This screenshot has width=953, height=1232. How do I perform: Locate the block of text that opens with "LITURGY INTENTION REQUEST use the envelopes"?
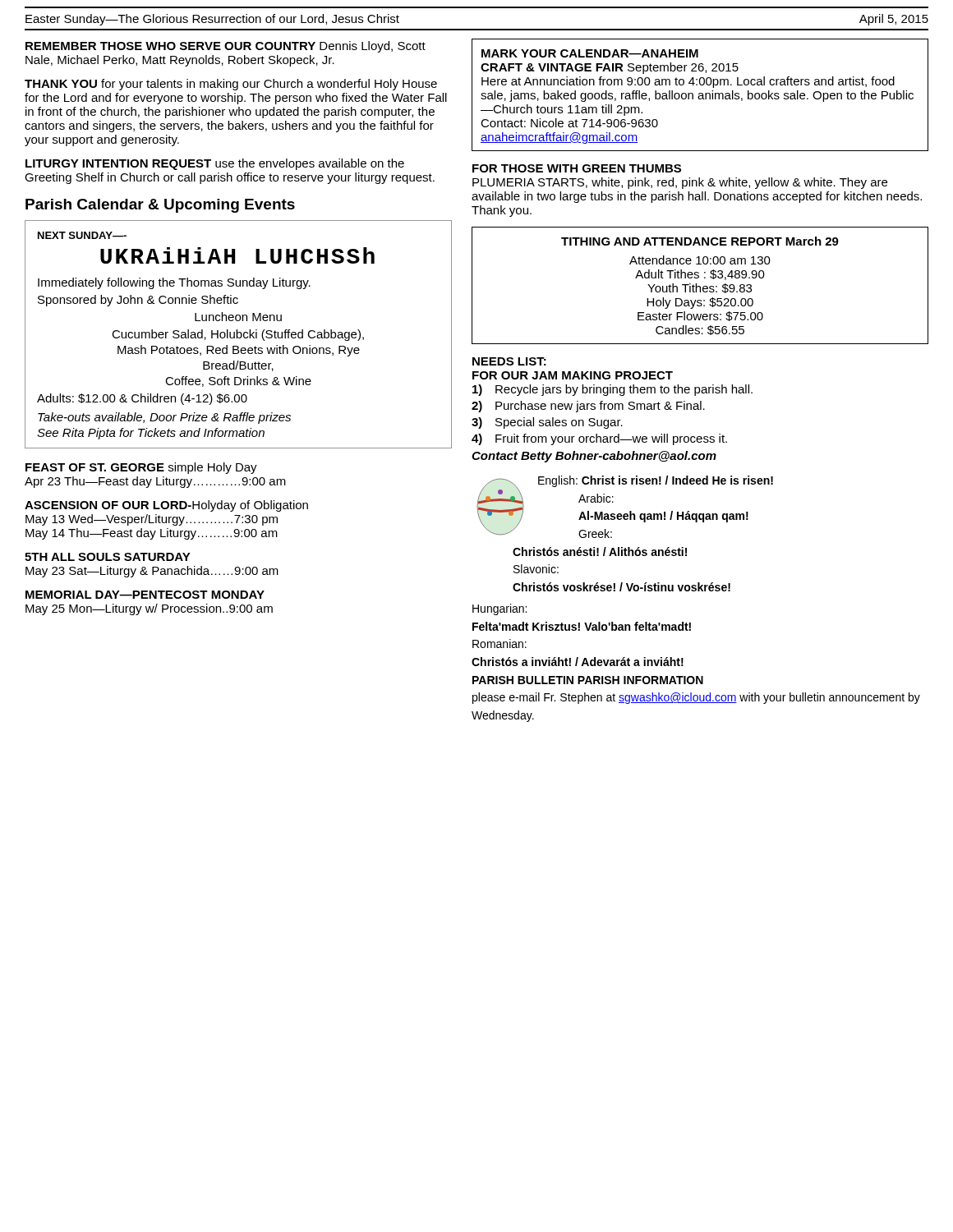230,170
